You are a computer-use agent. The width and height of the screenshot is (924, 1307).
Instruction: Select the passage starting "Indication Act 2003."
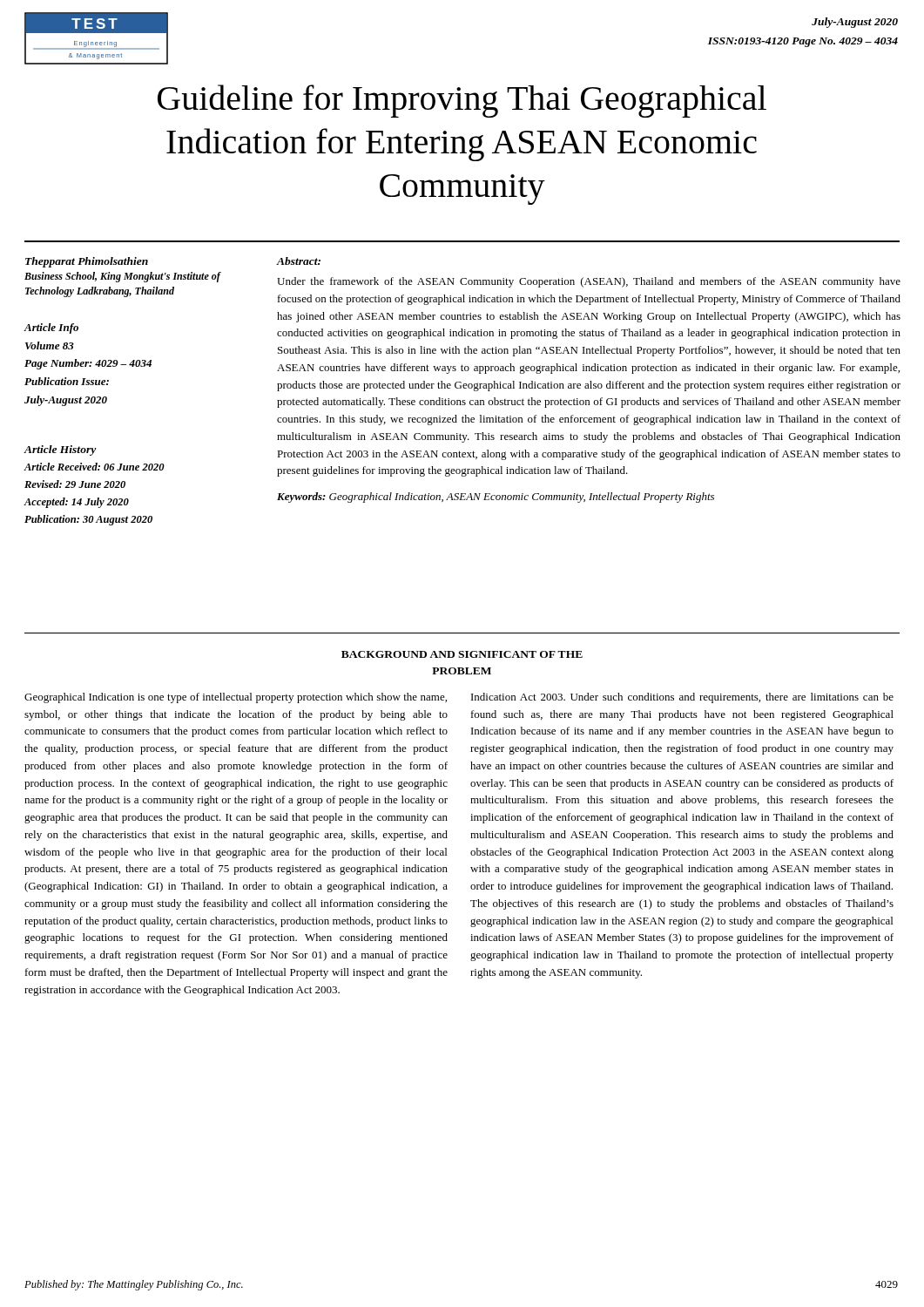click(682, 834)
